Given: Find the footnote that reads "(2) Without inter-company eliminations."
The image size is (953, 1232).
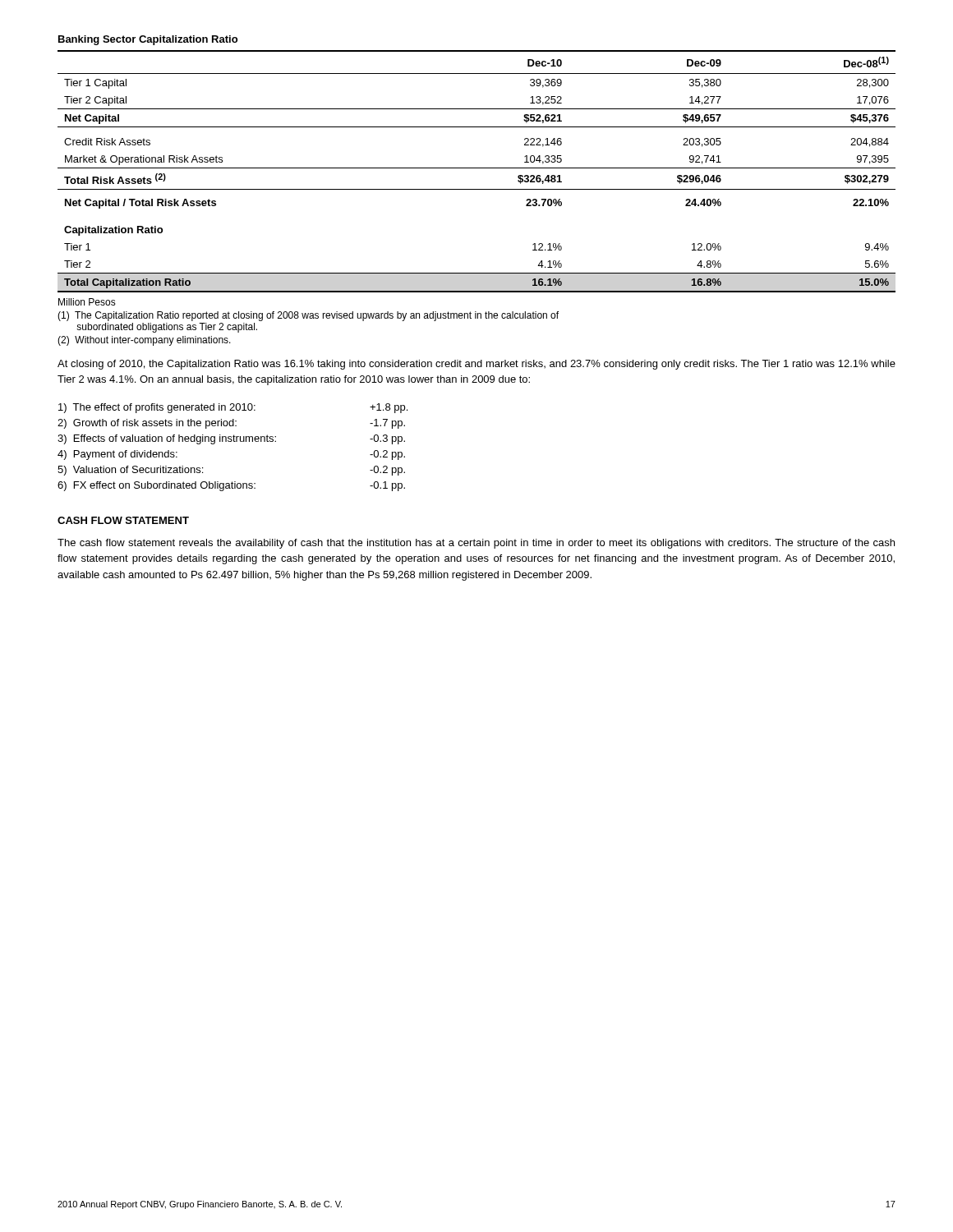Looking at the screenshot, I should tap(144, 340).
